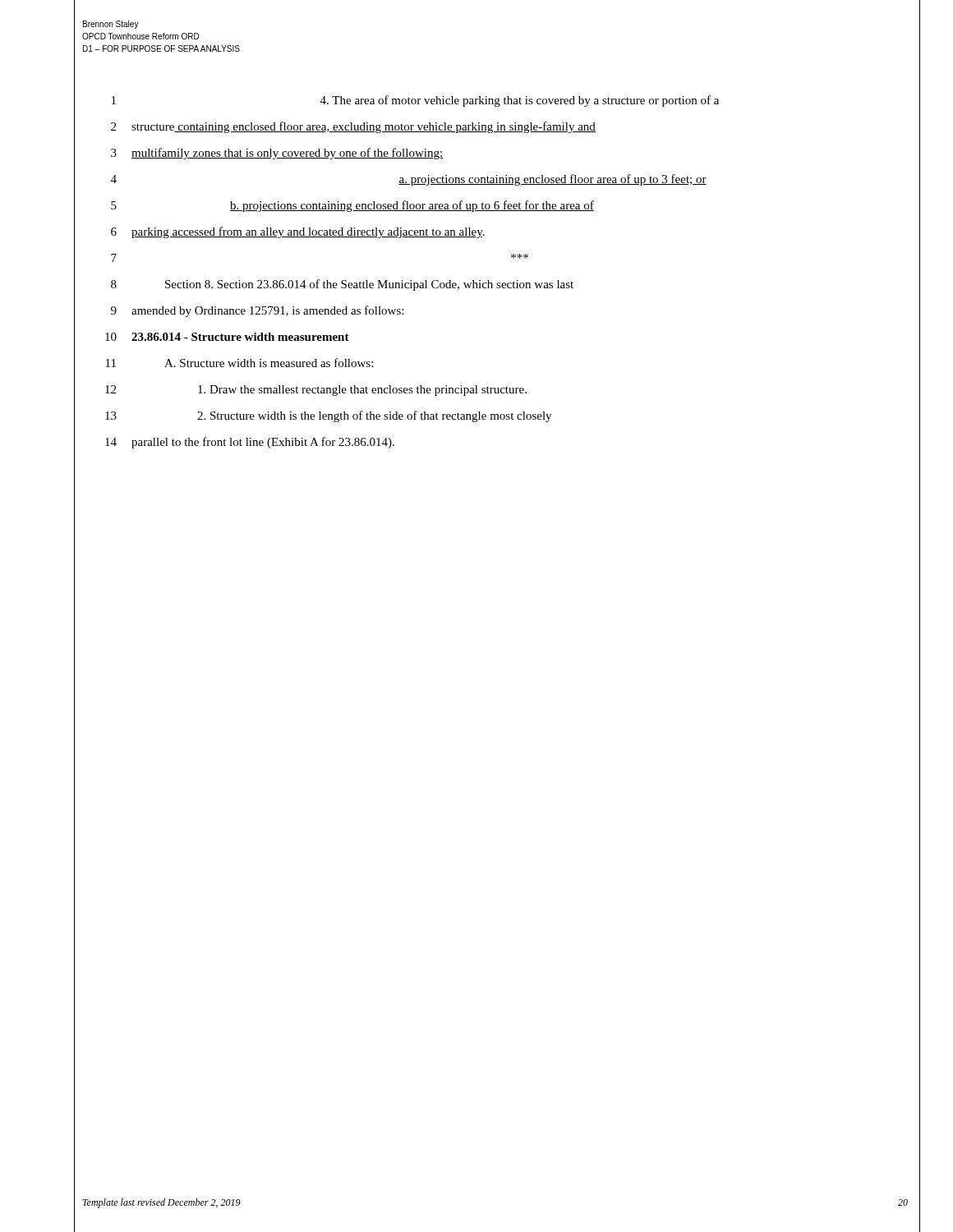The width and height of the screenshot is (953, 1232).
Task: Point to the passage starting "8 Section 8. Section"
Action: point(495,284)
